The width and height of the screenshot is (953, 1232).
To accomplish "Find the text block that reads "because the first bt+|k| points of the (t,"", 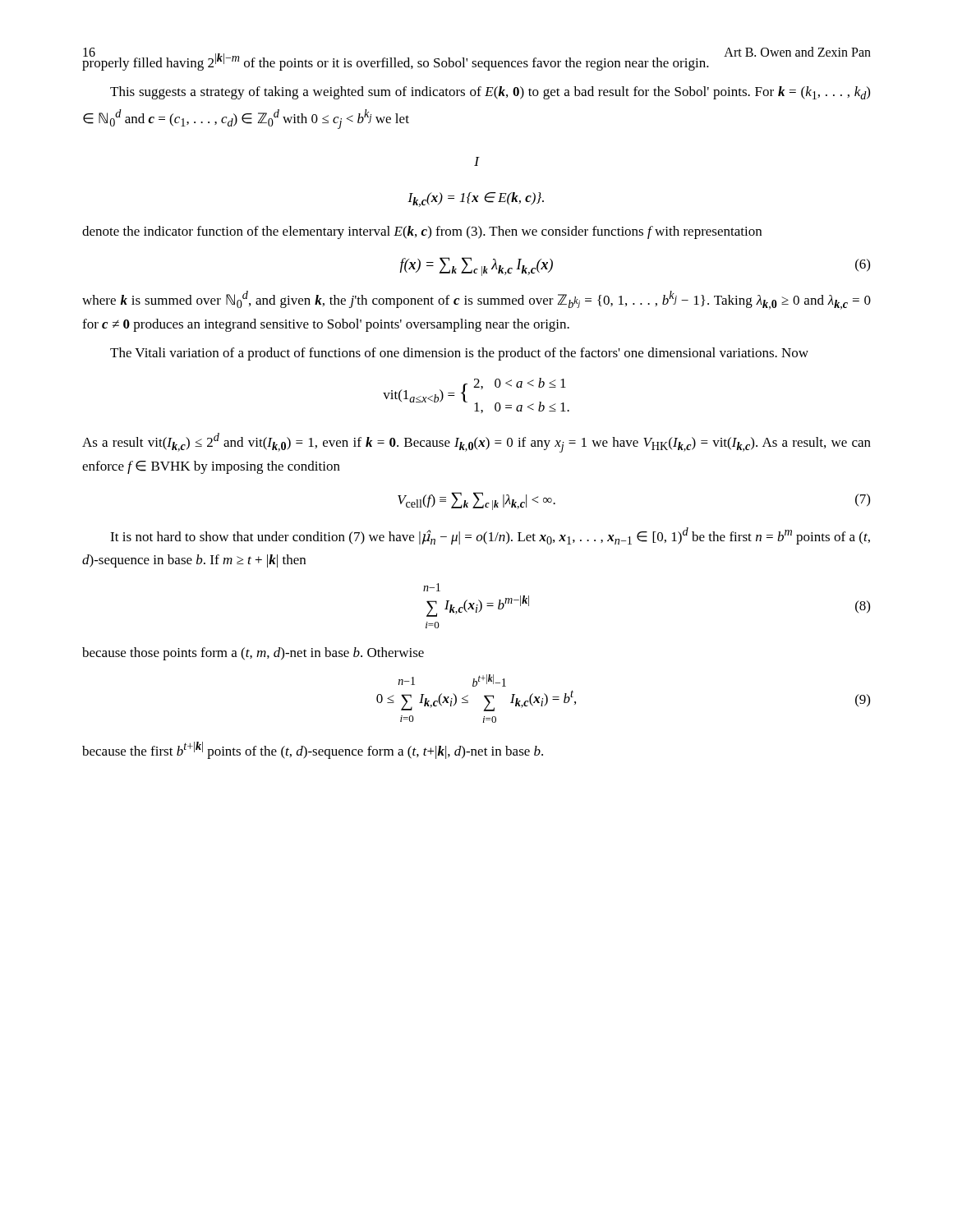I will tap(476, 749).
